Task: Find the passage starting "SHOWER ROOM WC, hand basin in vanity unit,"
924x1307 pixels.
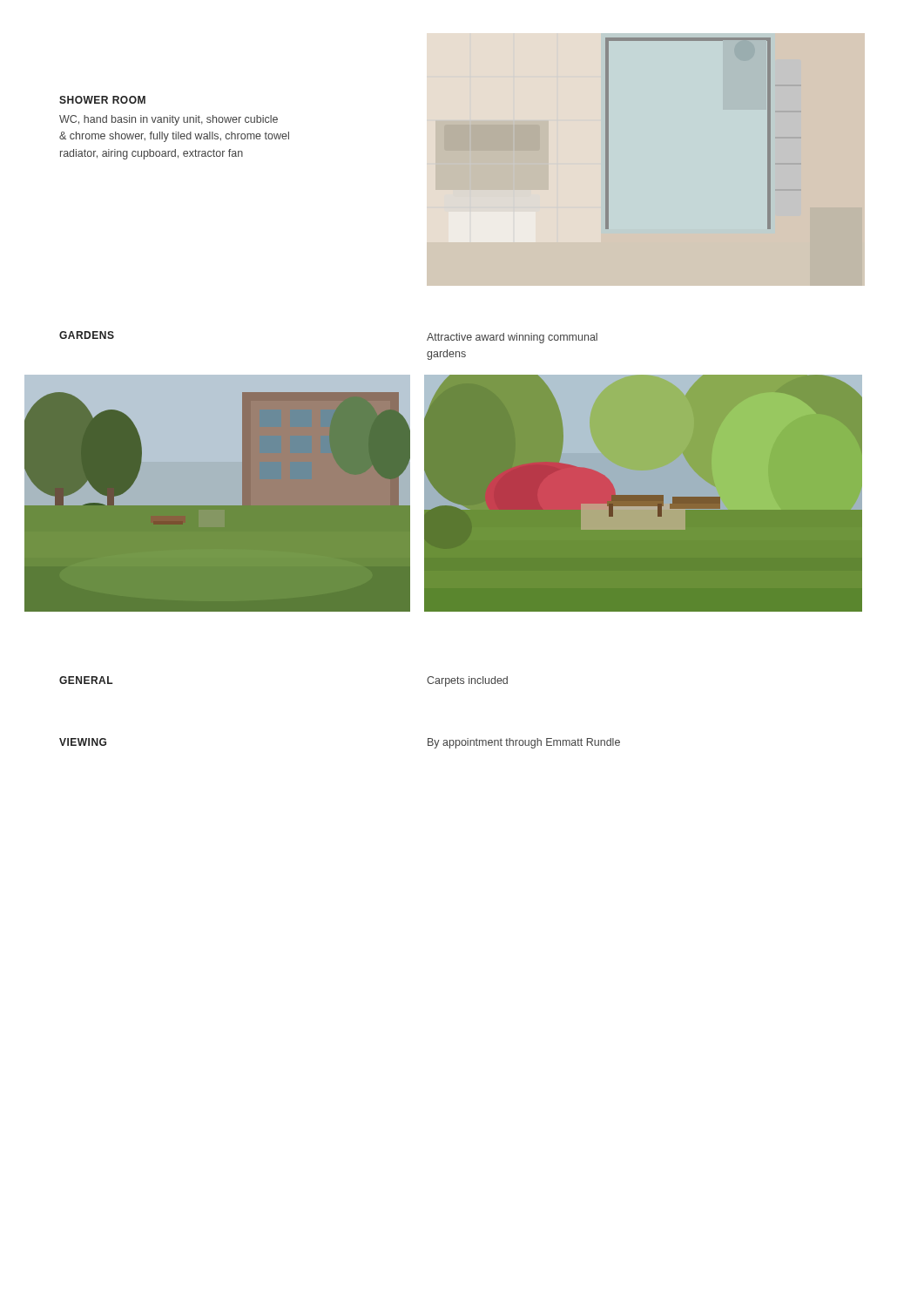Action: (x=181, y=128)
